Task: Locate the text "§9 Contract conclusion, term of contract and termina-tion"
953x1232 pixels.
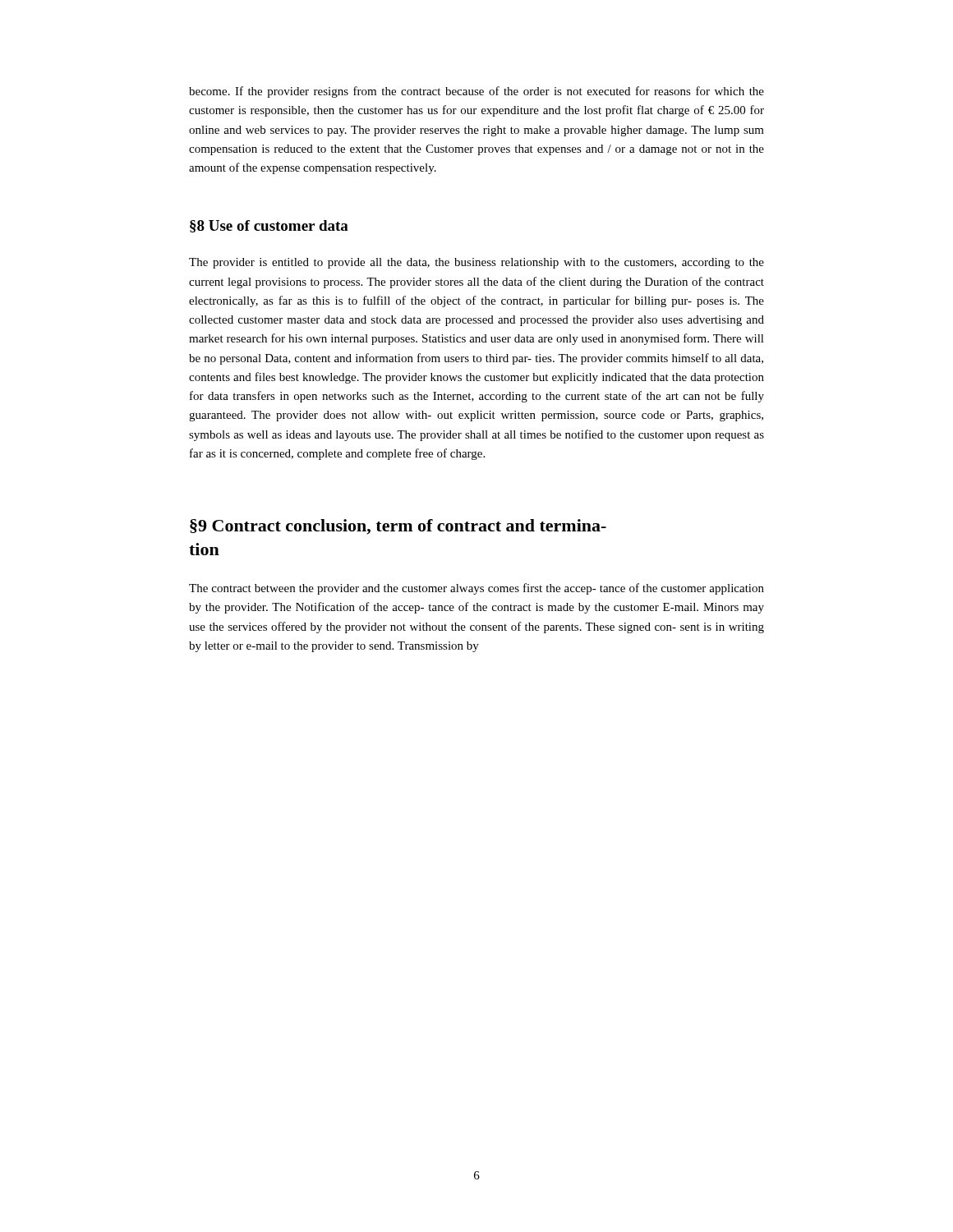Action: pos(398,537)
